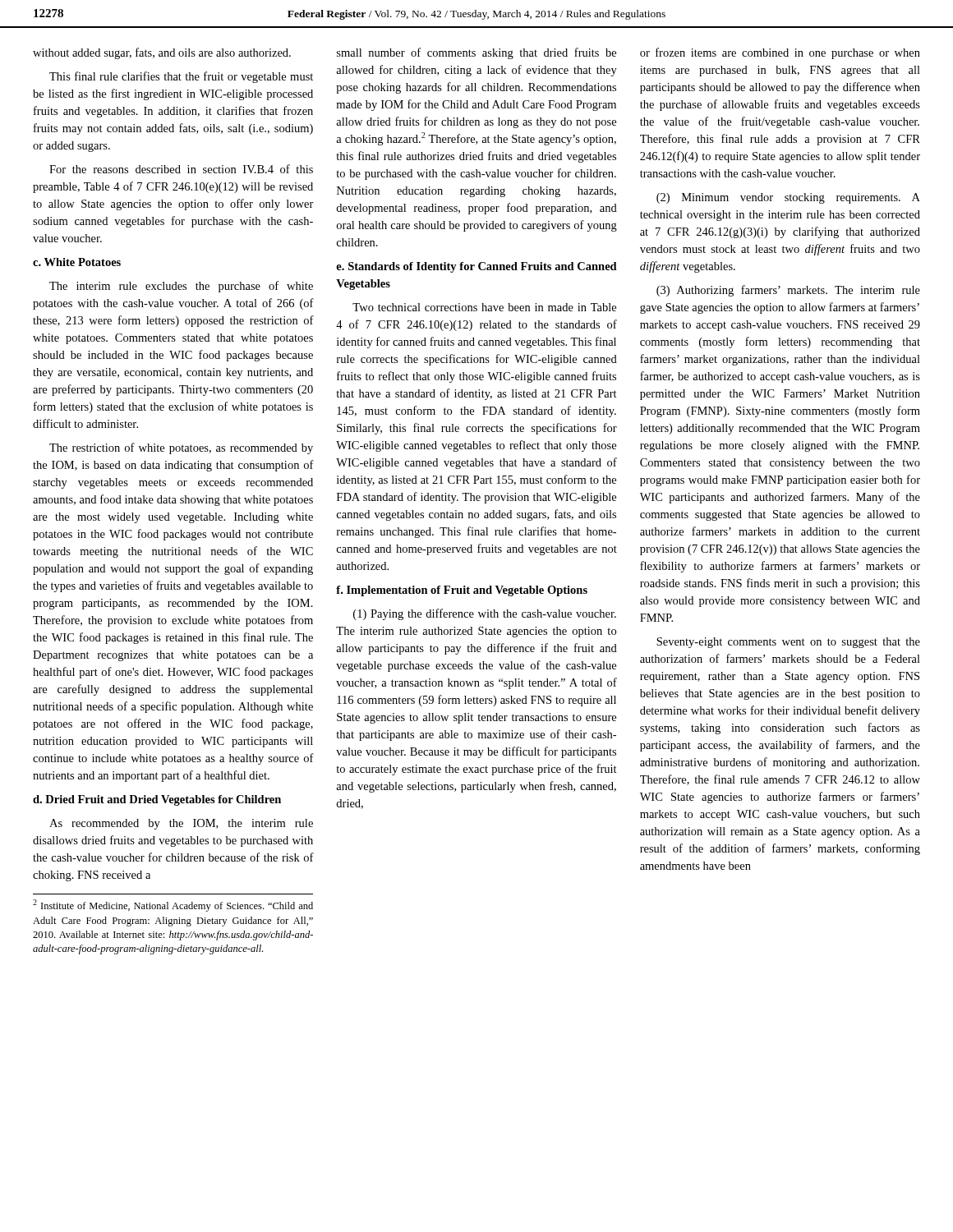The width and height of the screenshot is (953, 1232).
Task: Find the element starting "without added sugar, fats, and oils are also"
Action: (162, 53)
